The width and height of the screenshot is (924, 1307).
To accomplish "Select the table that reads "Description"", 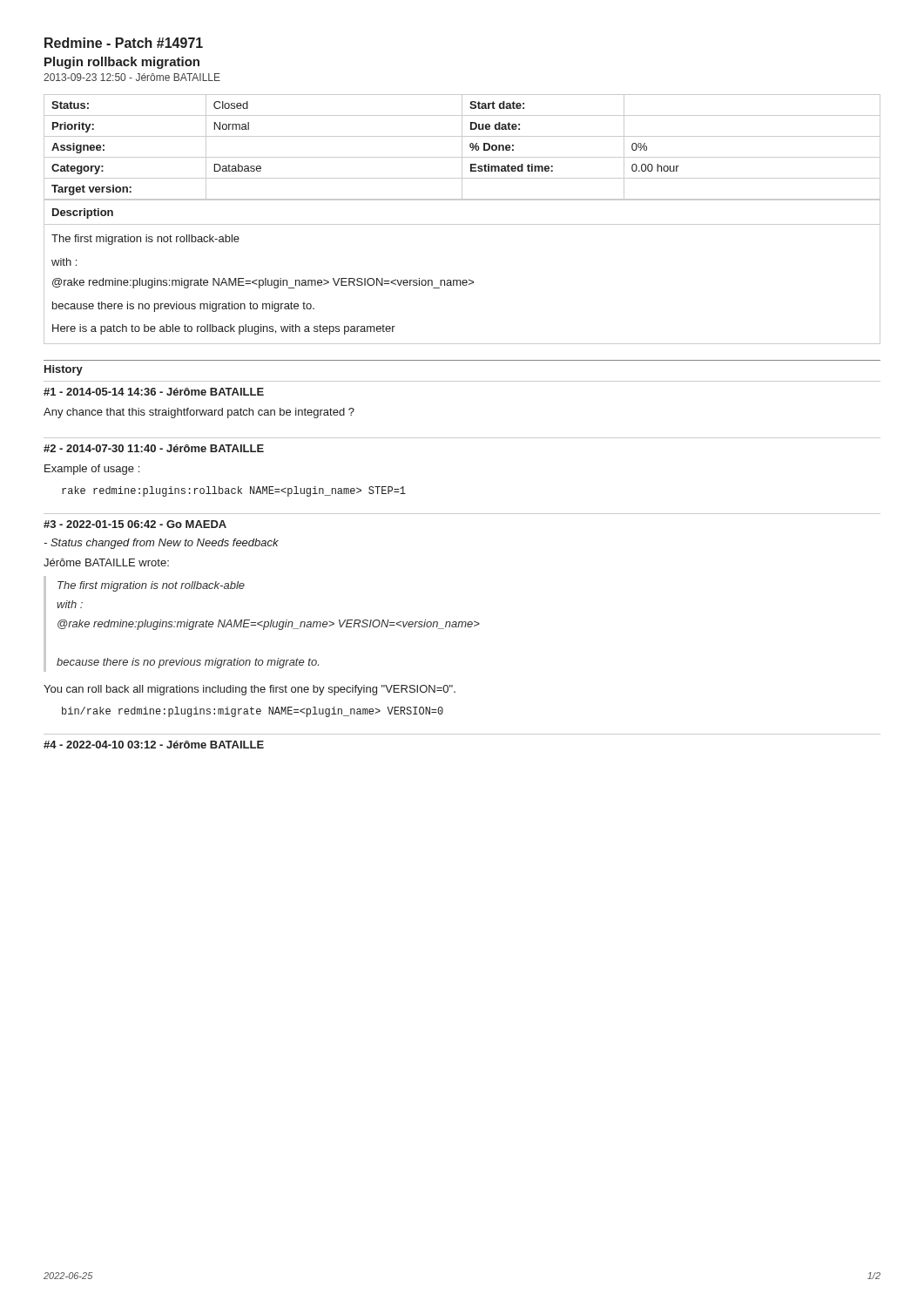I will [x=462, y=272].
